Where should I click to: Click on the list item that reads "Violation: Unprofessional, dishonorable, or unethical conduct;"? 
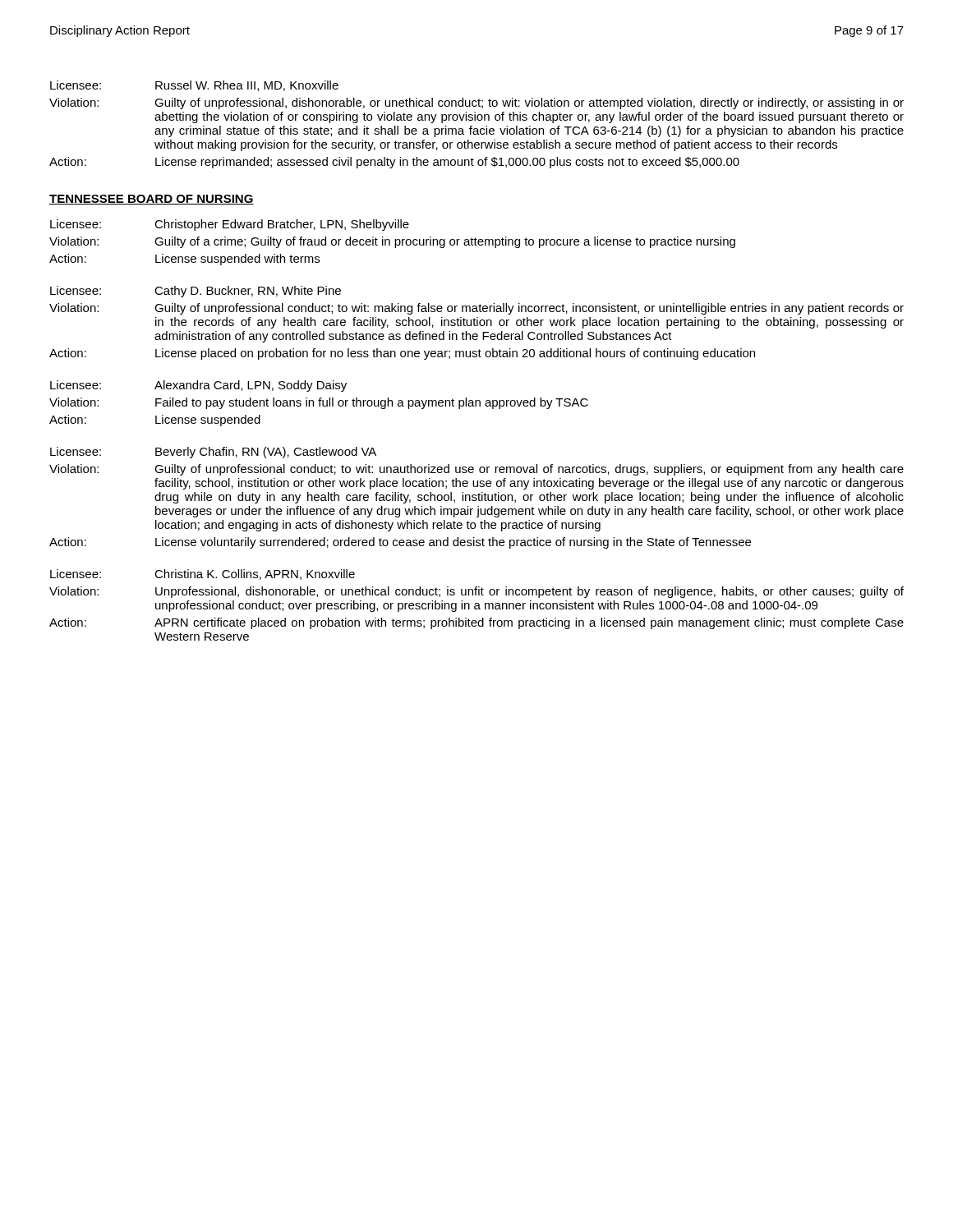point(476,598)
